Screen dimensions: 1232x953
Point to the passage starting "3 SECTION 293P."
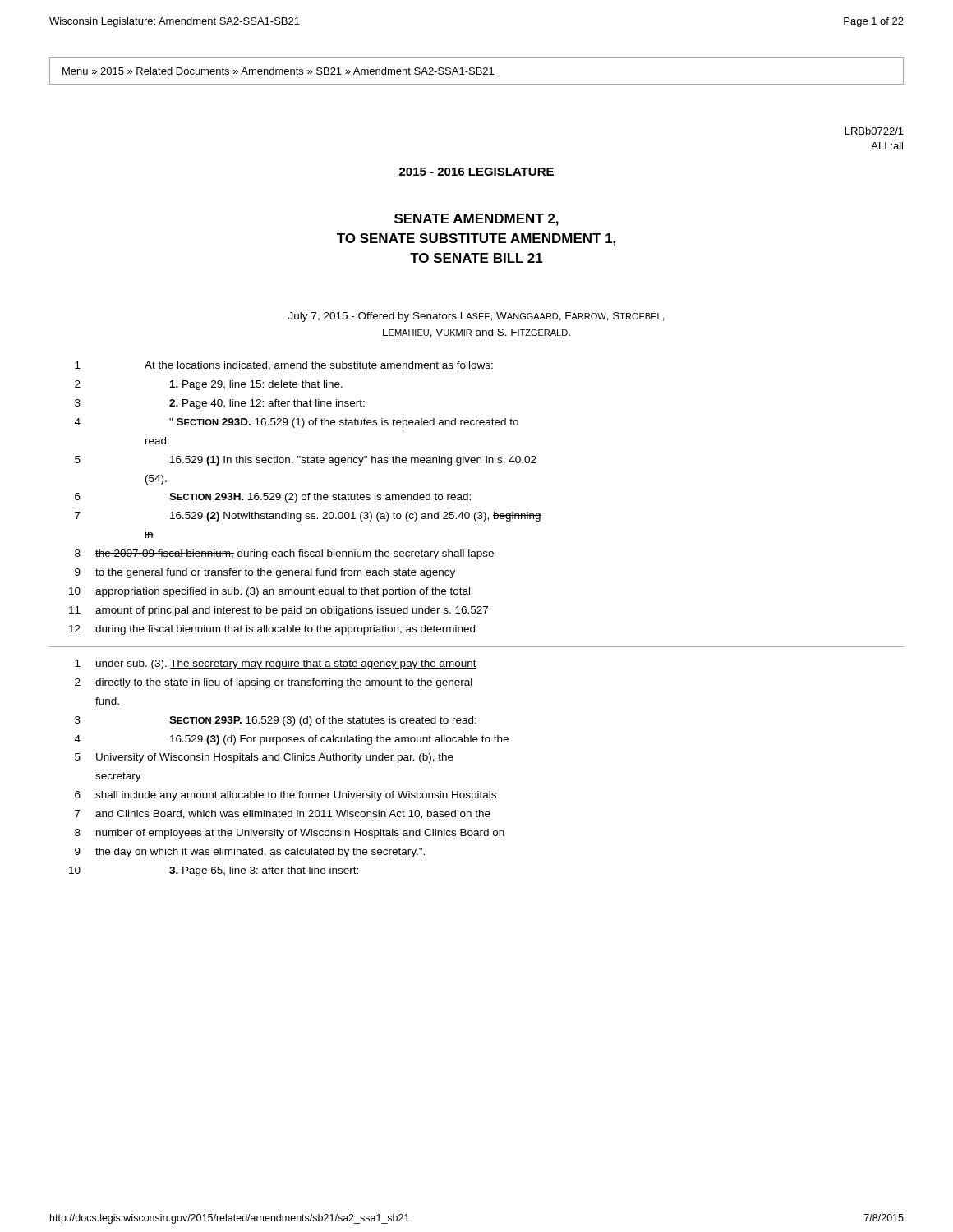pyautogui.click(x=476, y=720)
